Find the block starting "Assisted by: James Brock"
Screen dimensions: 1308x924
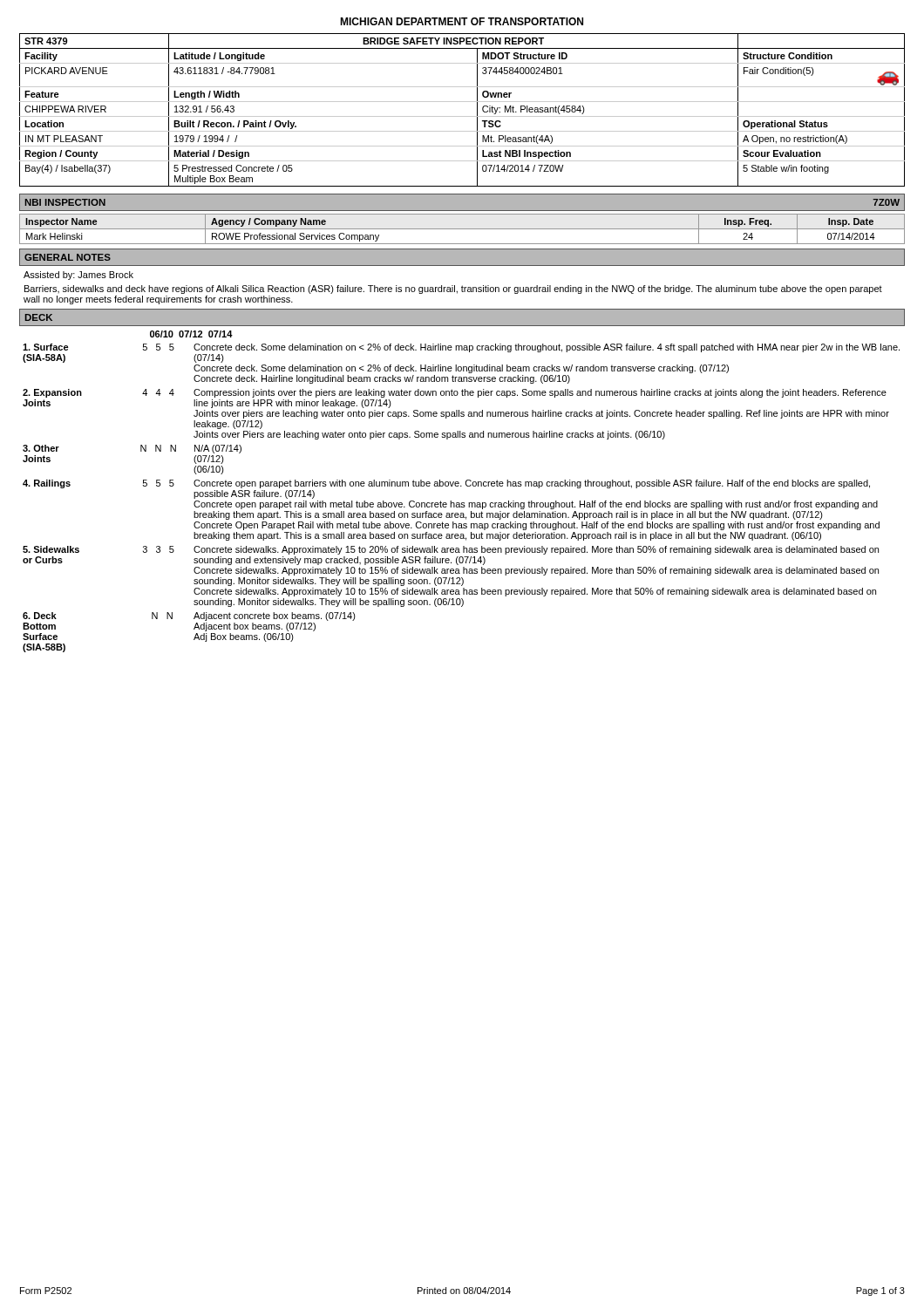[x=78, y=275]
